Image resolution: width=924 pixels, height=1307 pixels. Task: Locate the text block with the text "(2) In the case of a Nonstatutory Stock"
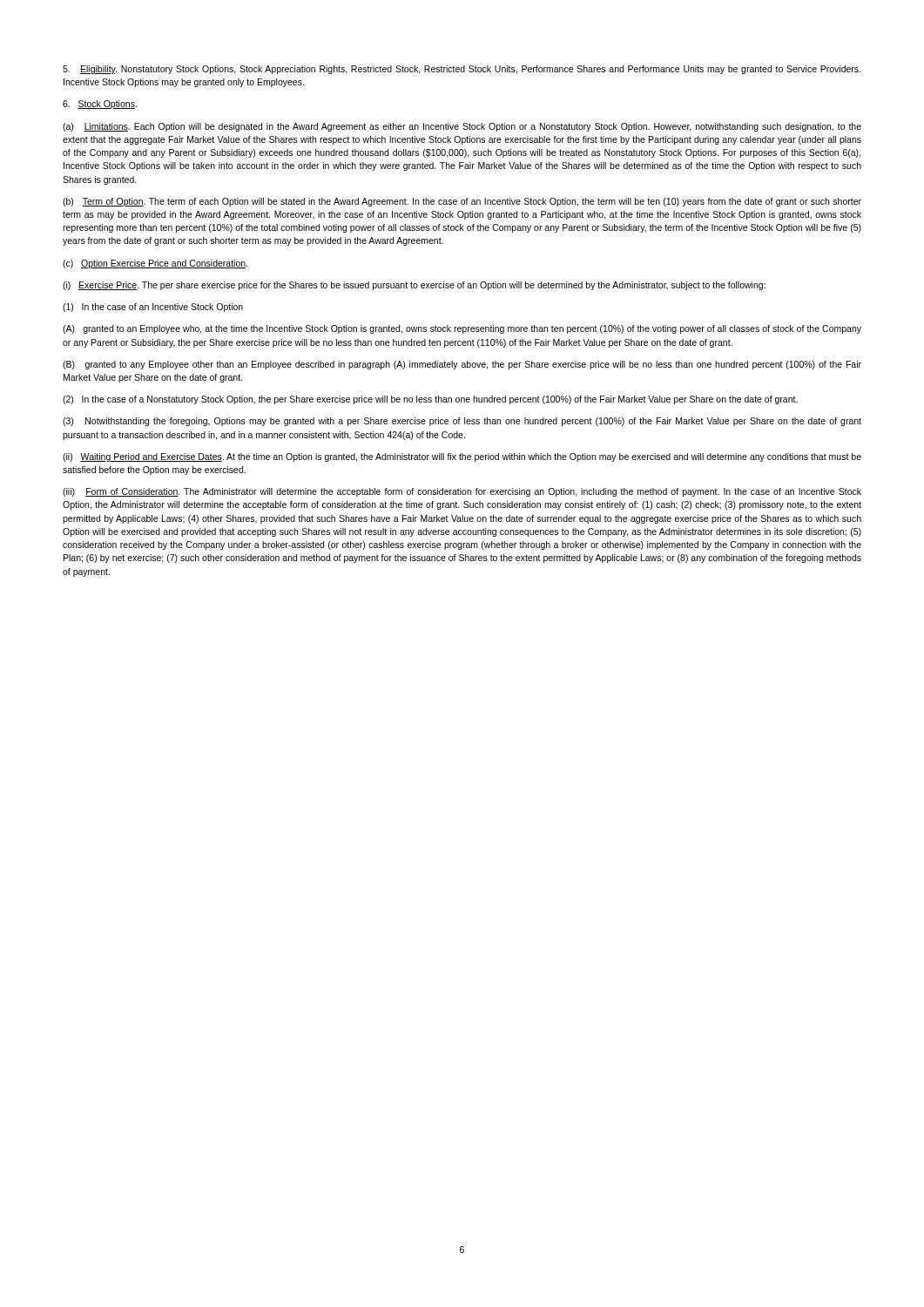(430, 399)
